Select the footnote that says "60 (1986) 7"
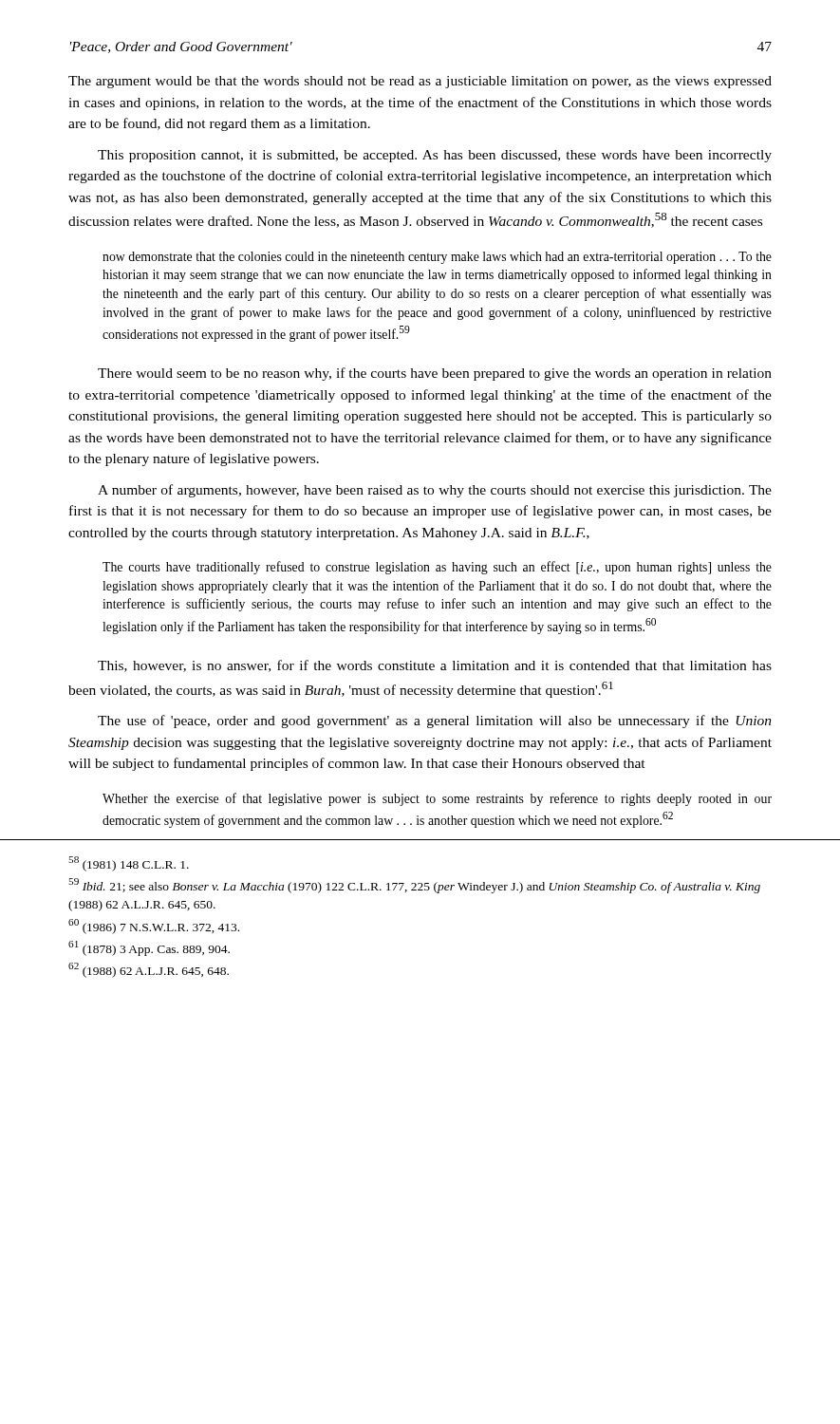This screenshot has width=840, height=1424. [x=154, y=925]
